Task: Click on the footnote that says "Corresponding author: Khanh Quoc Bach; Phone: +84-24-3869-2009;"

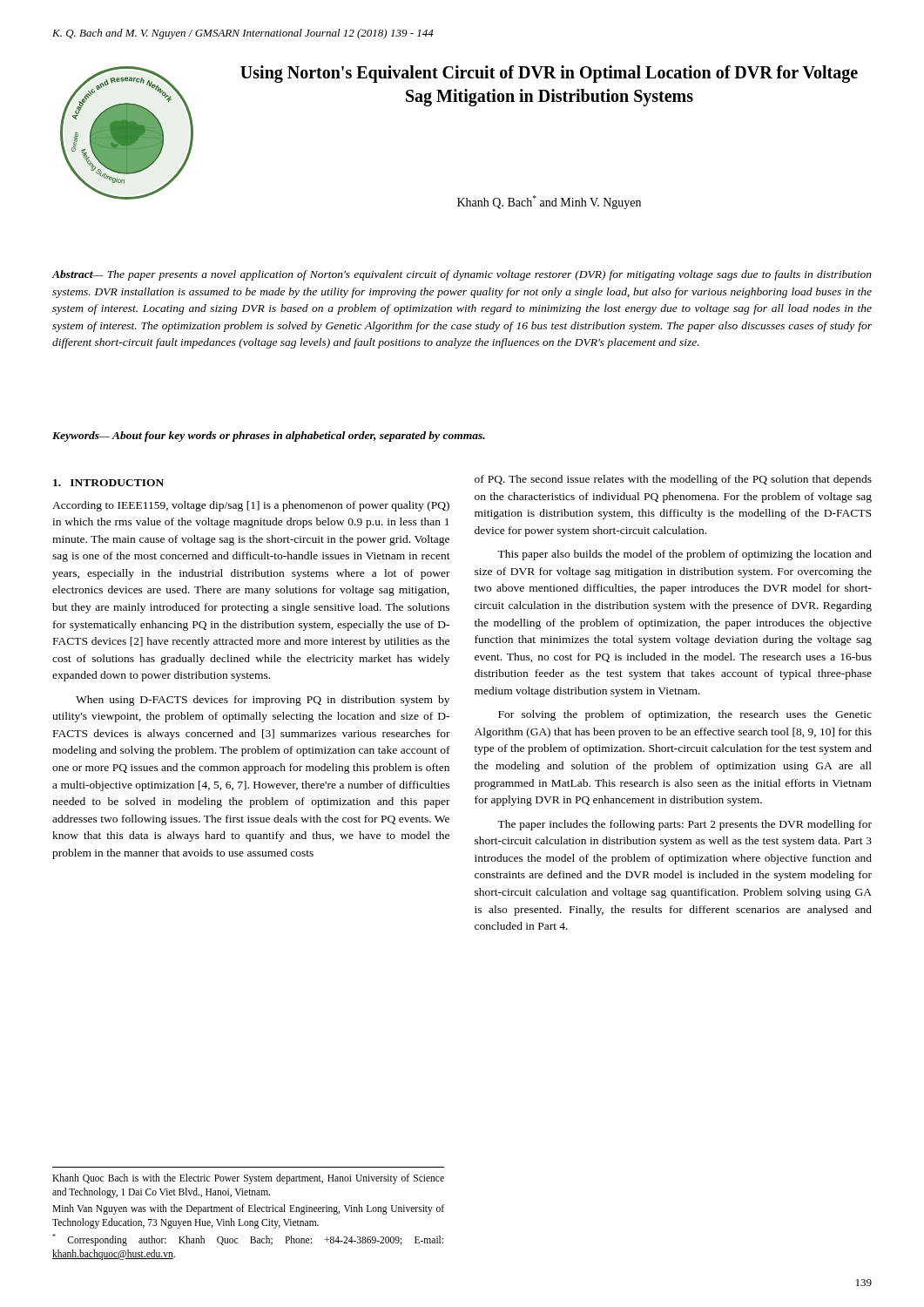Action: pyautogui.click(x=248, y=1246)
